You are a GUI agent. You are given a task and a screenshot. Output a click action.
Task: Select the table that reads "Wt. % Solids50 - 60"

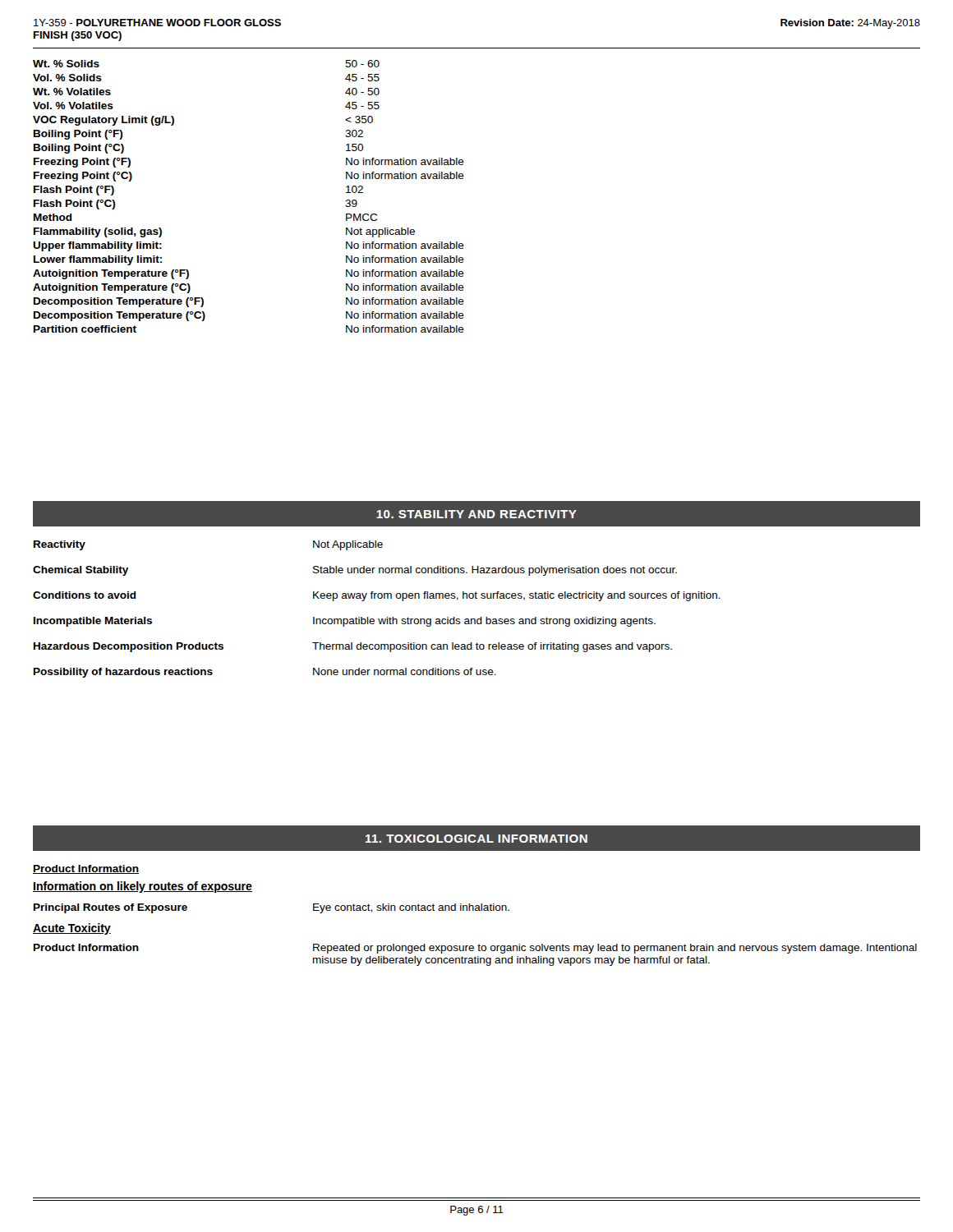coord(476,197)
